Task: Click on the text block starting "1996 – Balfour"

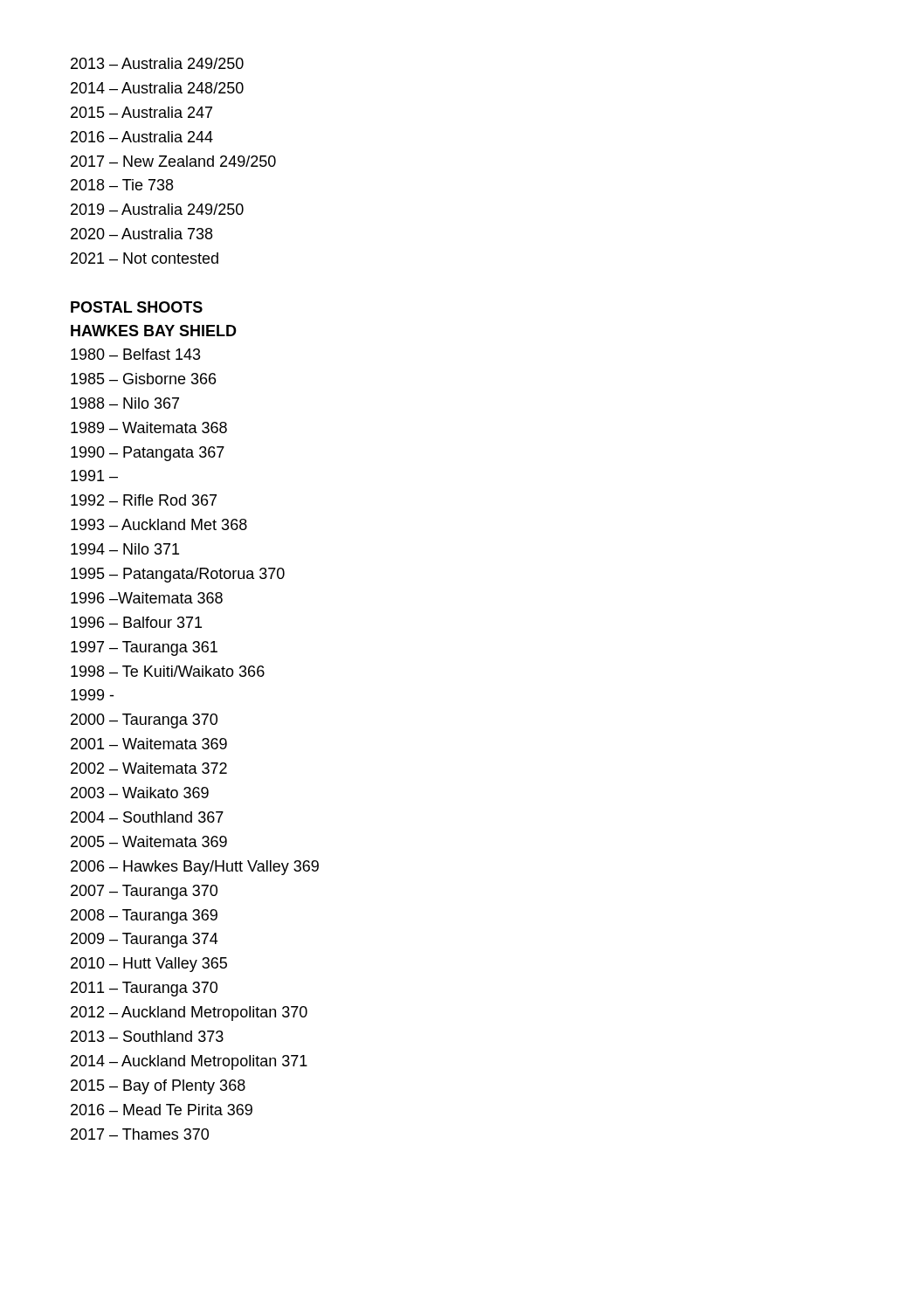Action: [x=136, y=623]
